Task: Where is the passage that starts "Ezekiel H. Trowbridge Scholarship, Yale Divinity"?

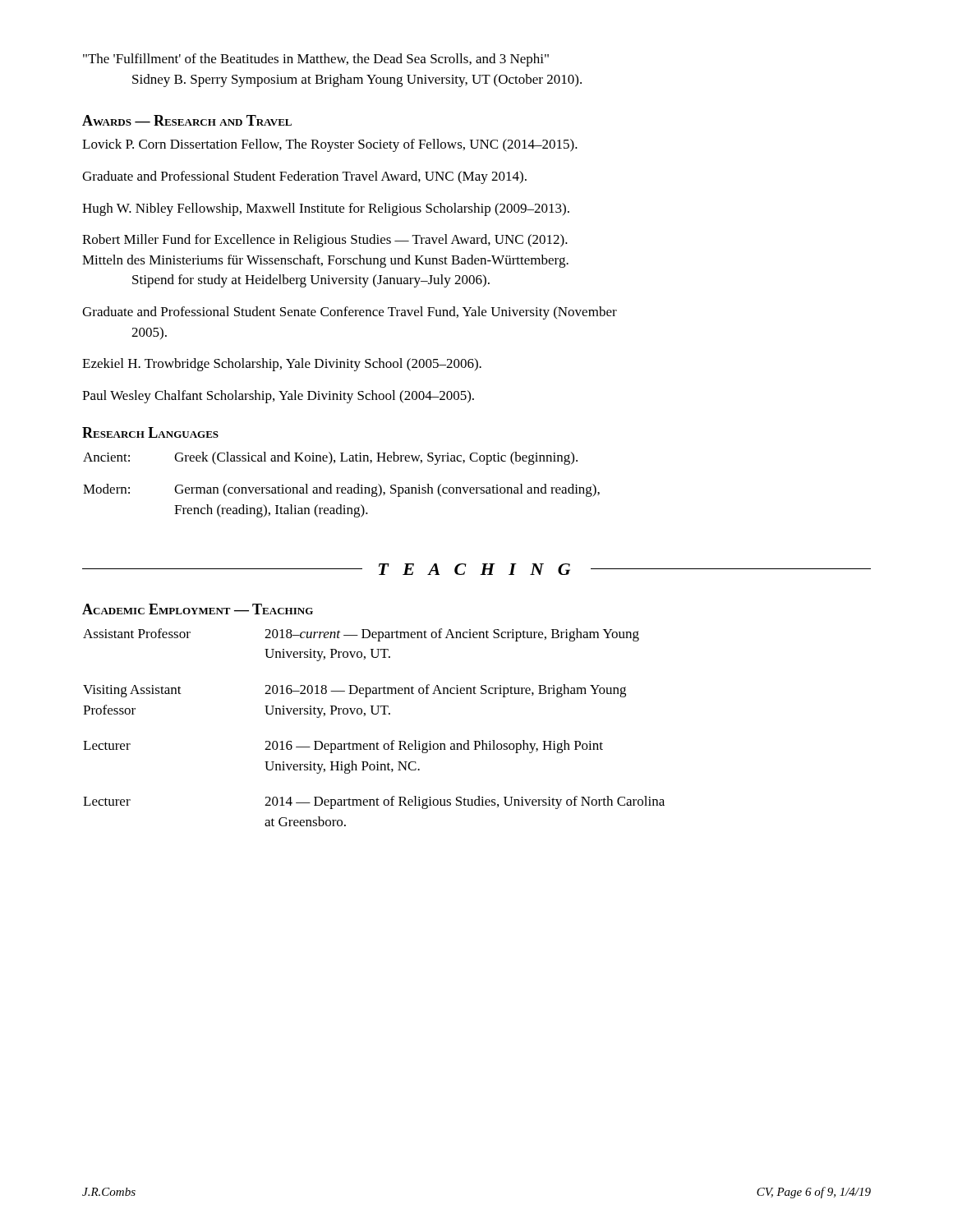Action: click(x=282, y=364)
